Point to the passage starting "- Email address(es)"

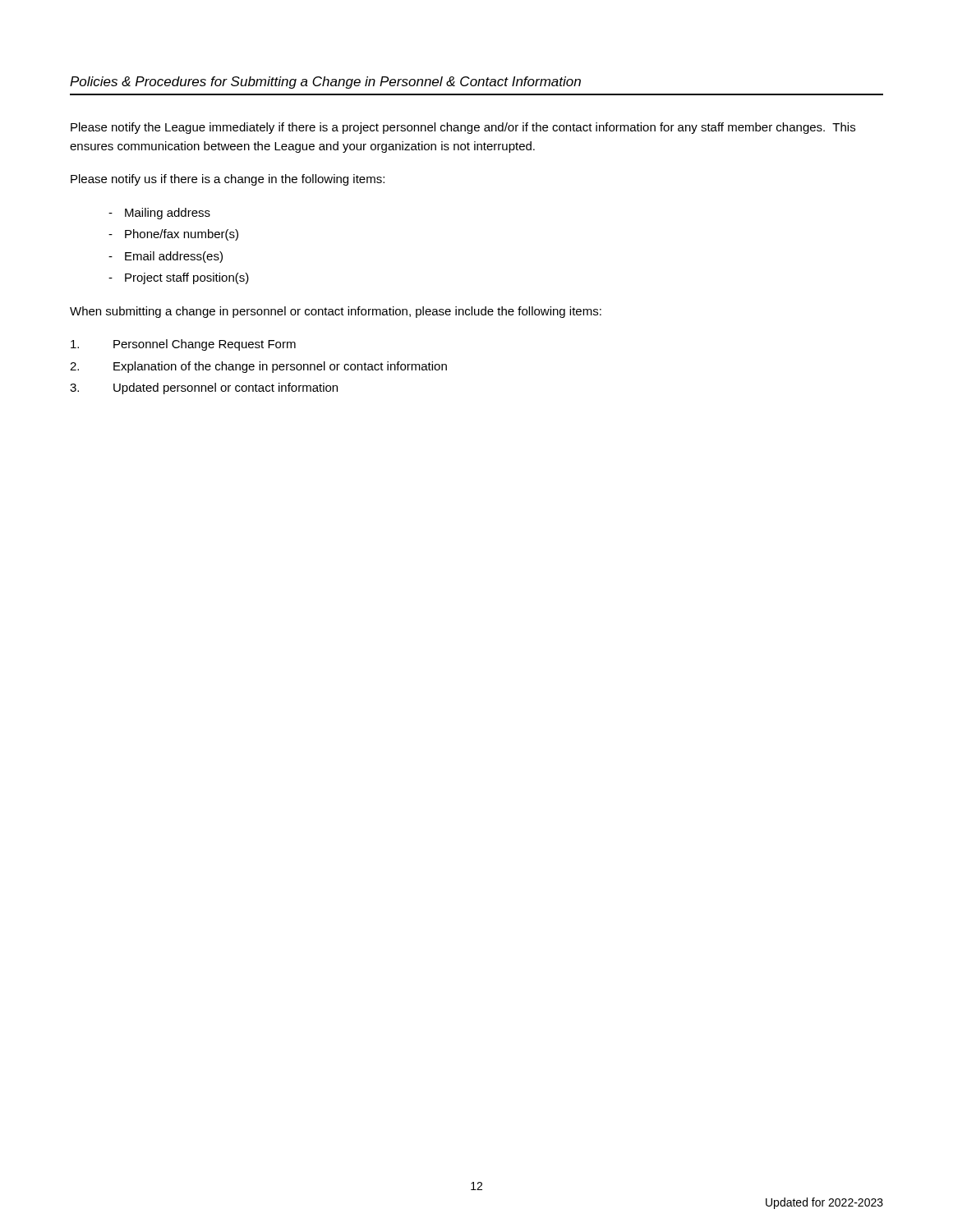pyautogui.click(x=166, y=257)
